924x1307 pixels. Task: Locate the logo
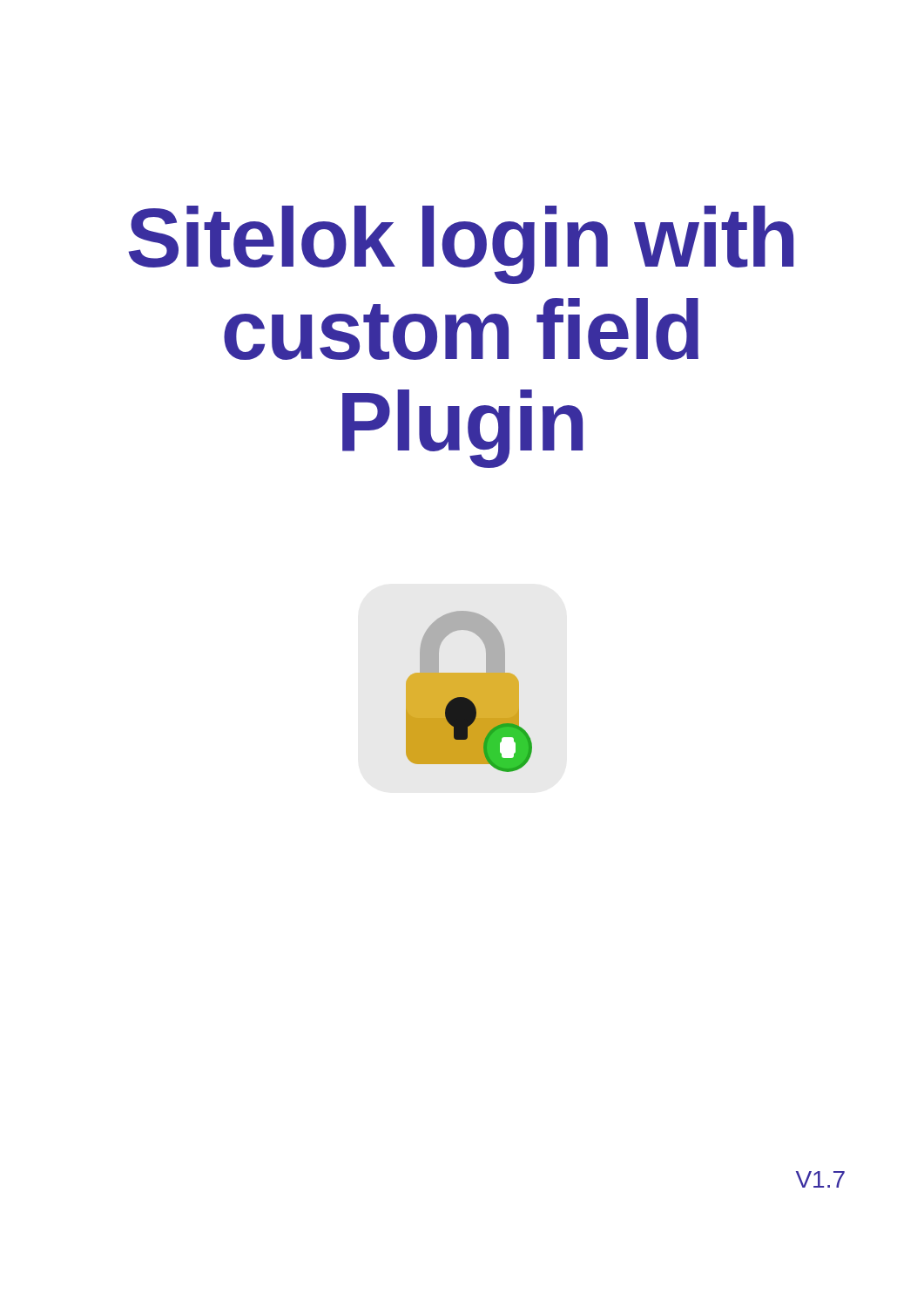(x=462, y=688)
